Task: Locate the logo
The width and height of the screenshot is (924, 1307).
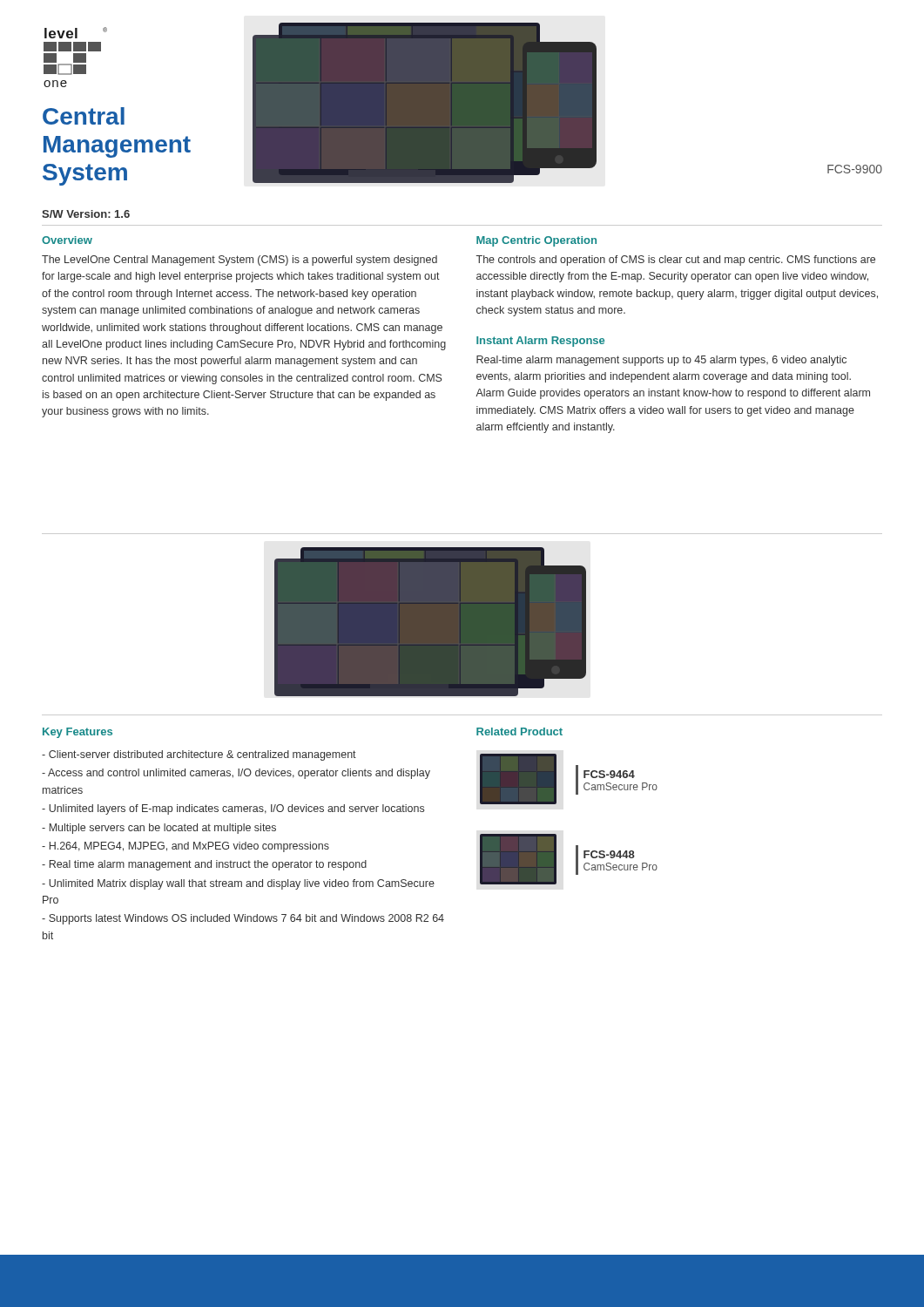Action: (x=94, y=64)
